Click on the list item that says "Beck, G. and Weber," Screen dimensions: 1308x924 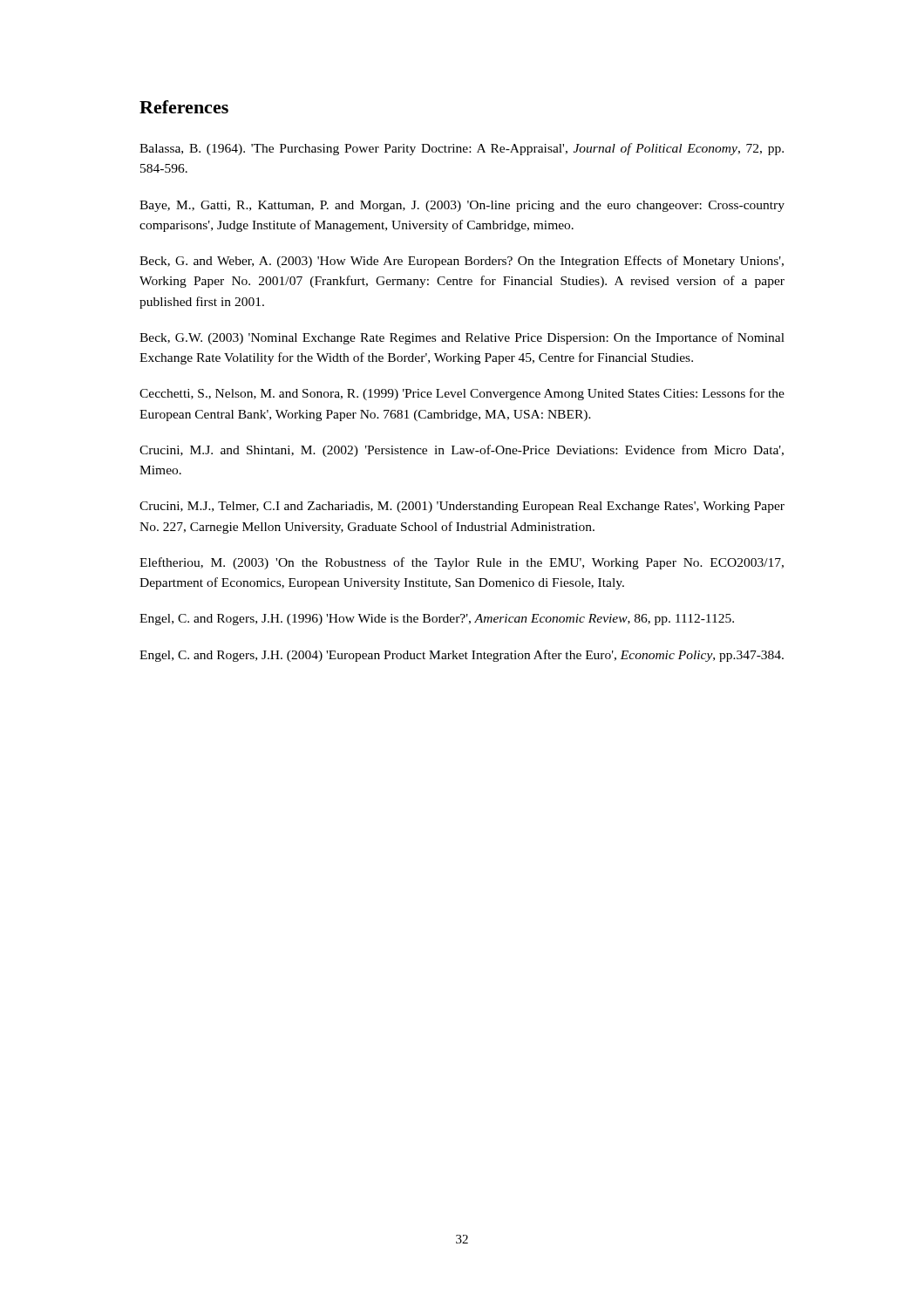tap(462, 281)
